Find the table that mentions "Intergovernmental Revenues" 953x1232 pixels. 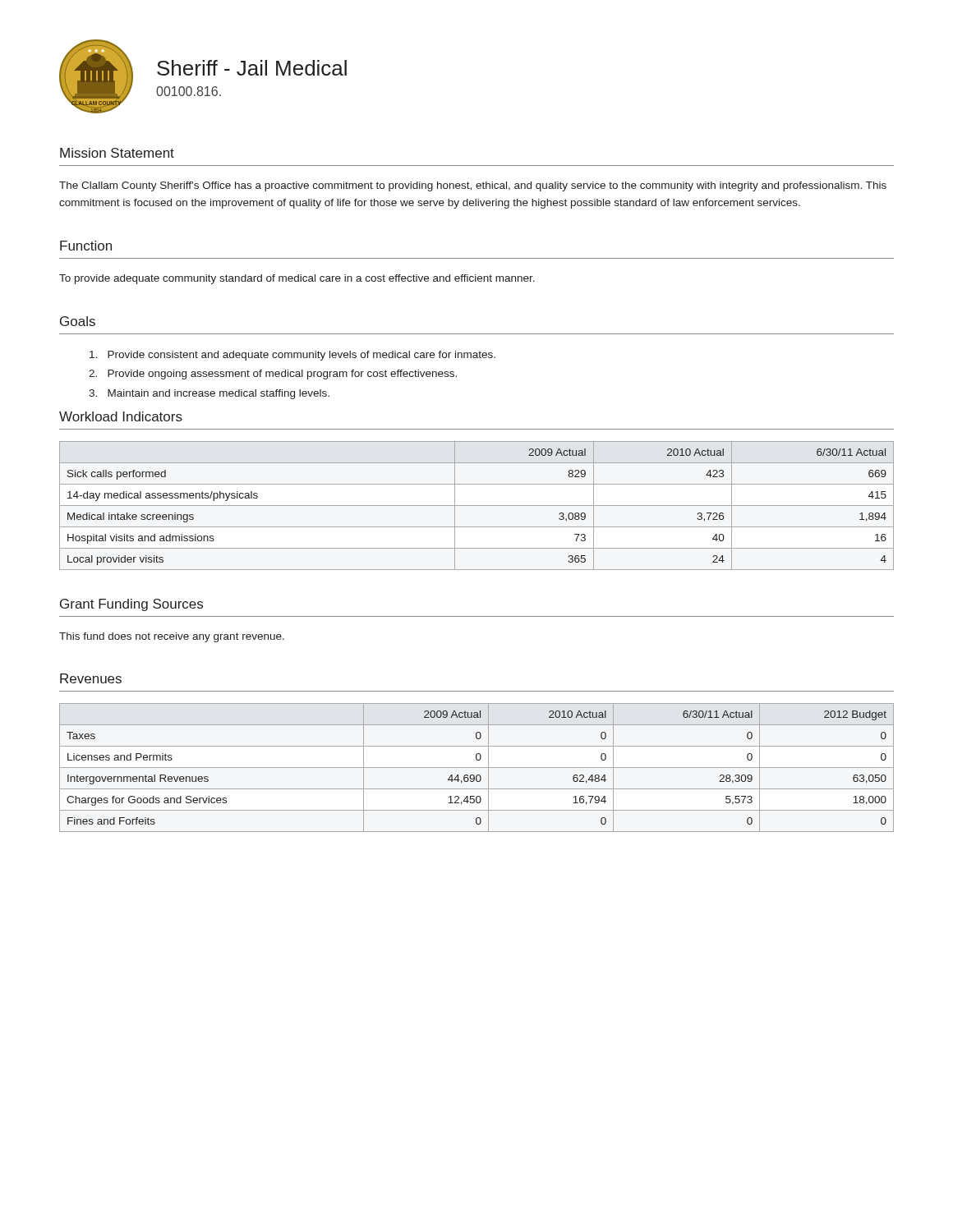[476, 768]
